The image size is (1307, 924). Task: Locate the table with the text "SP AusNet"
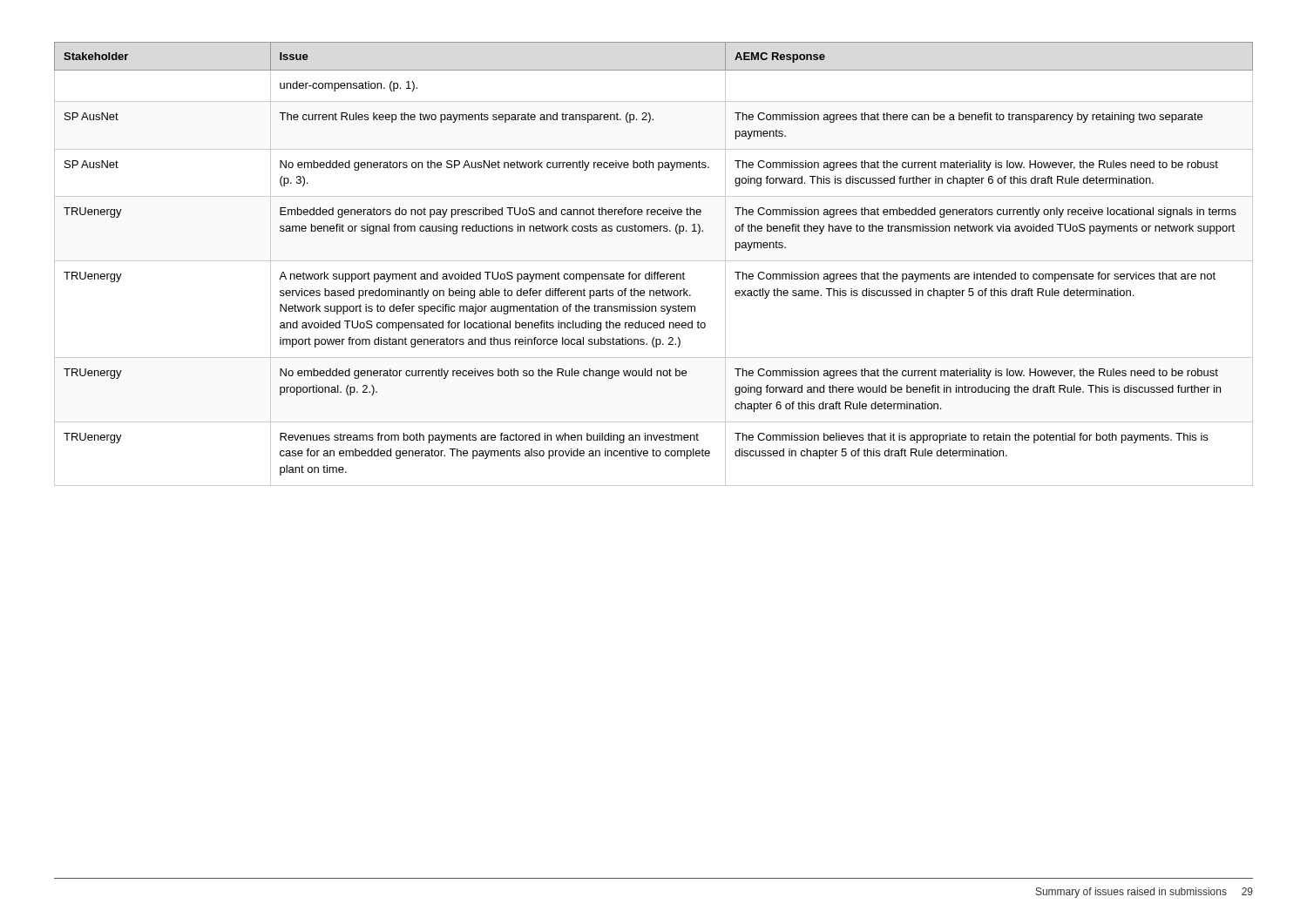(x=654, y=264)
